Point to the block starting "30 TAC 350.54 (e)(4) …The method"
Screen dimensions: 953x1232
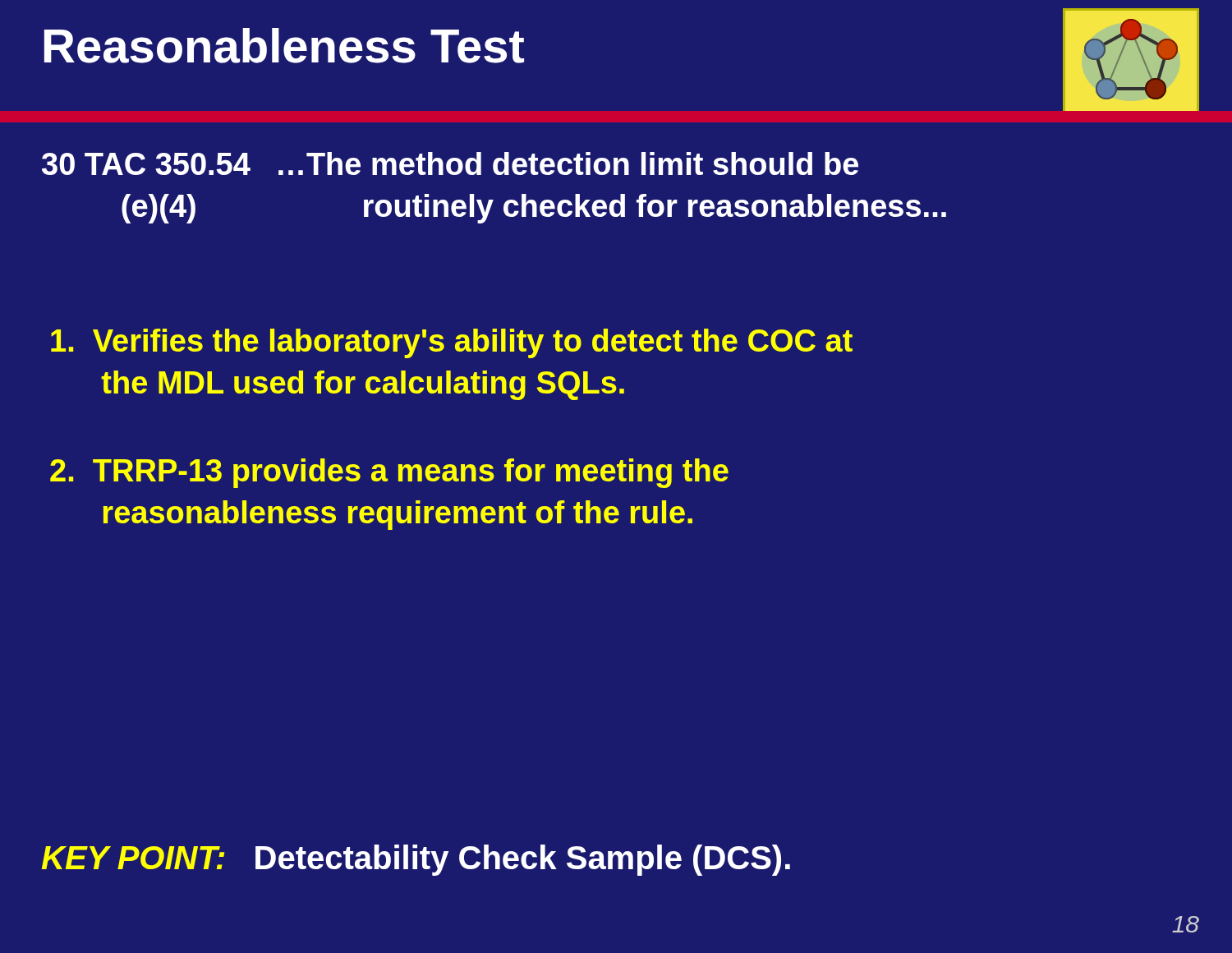click(495, 186)
